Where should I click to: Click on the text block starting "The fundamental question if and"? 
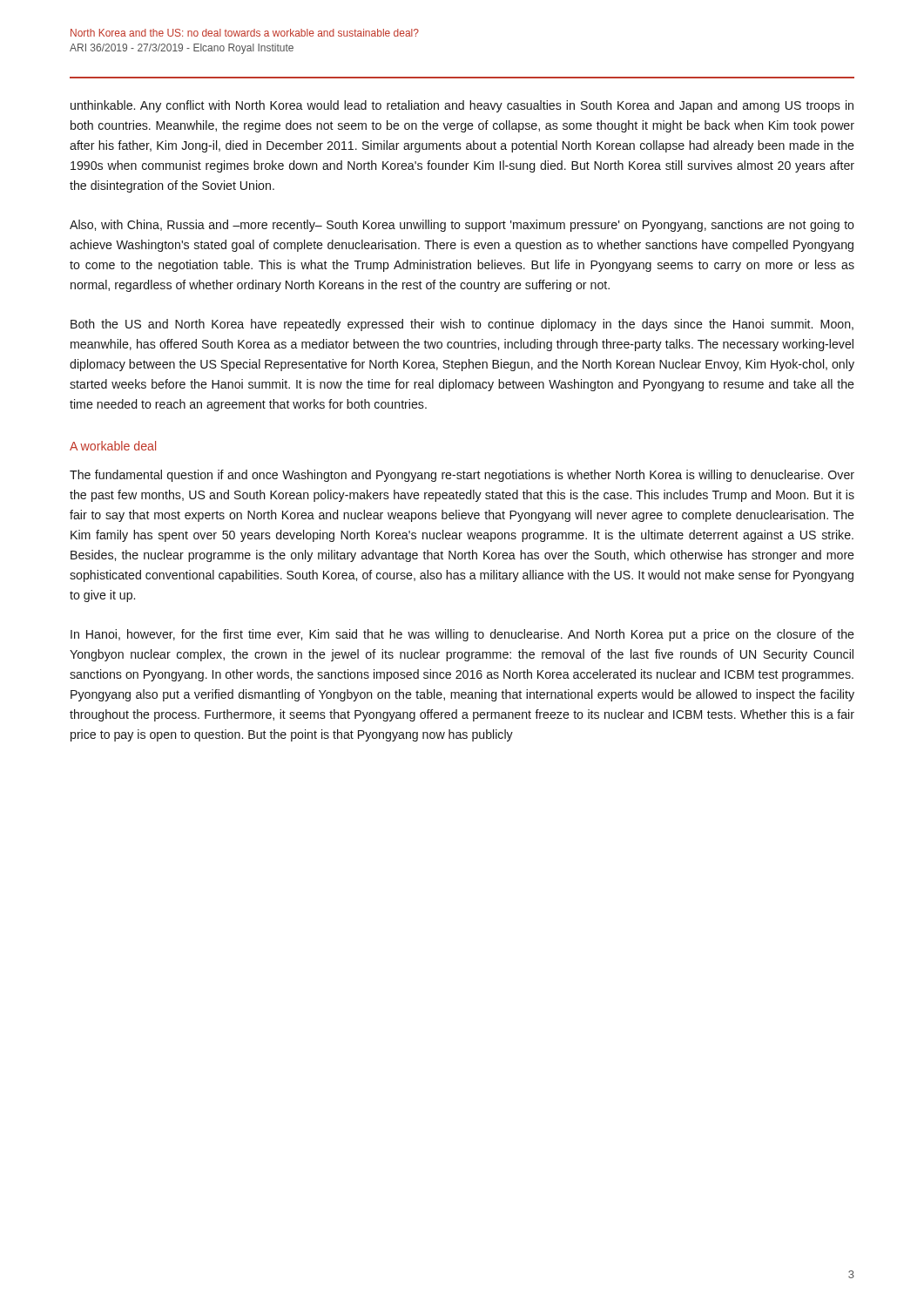click(x=462, y=535)
